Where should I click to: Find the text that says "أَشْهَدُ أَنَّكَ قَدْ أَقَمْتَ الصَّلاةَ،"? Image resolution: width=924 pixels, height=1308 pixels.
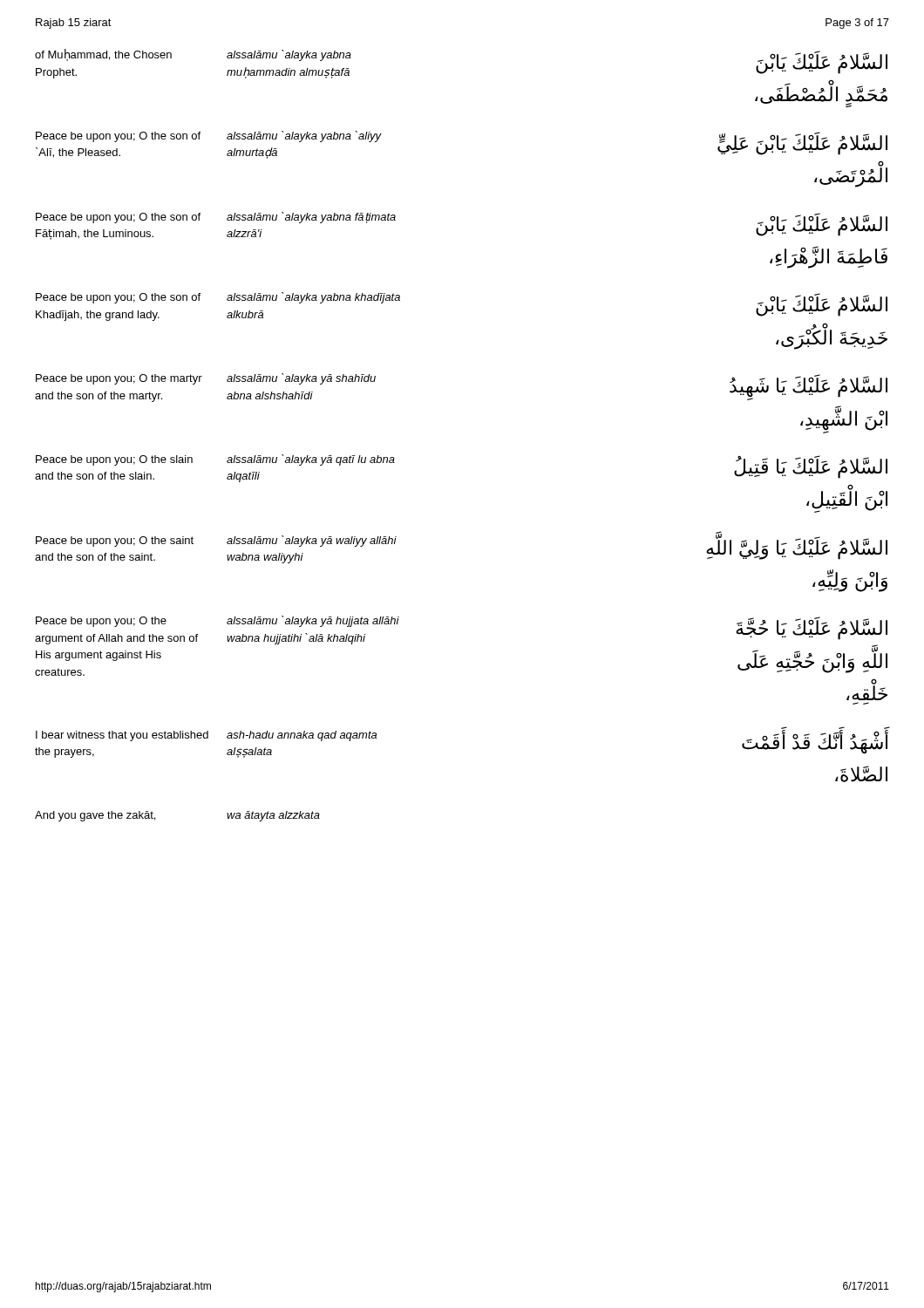(815, 759)
